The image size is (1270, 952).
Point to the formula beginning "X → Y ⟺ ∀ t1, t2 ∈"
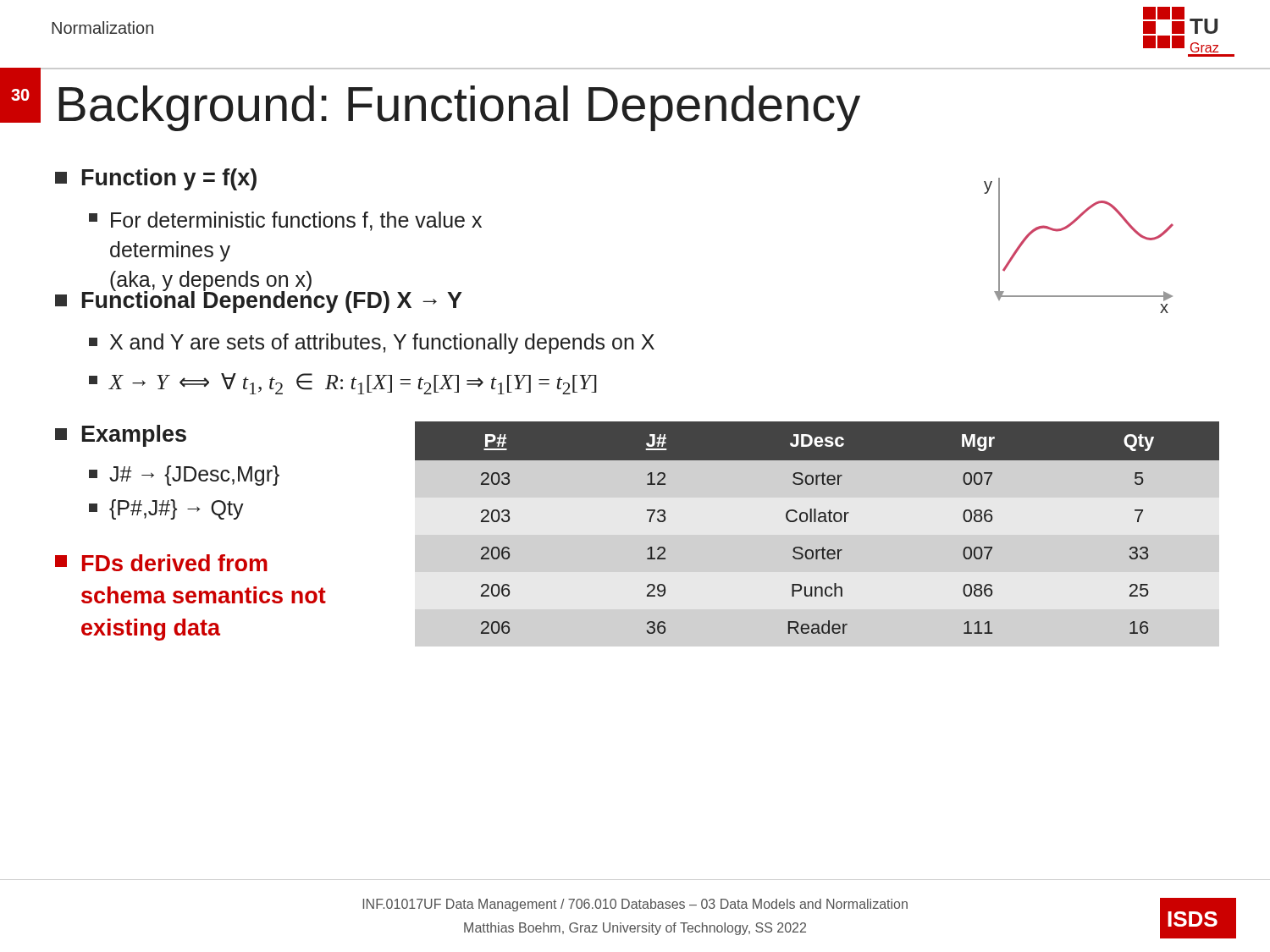[343, 384]
